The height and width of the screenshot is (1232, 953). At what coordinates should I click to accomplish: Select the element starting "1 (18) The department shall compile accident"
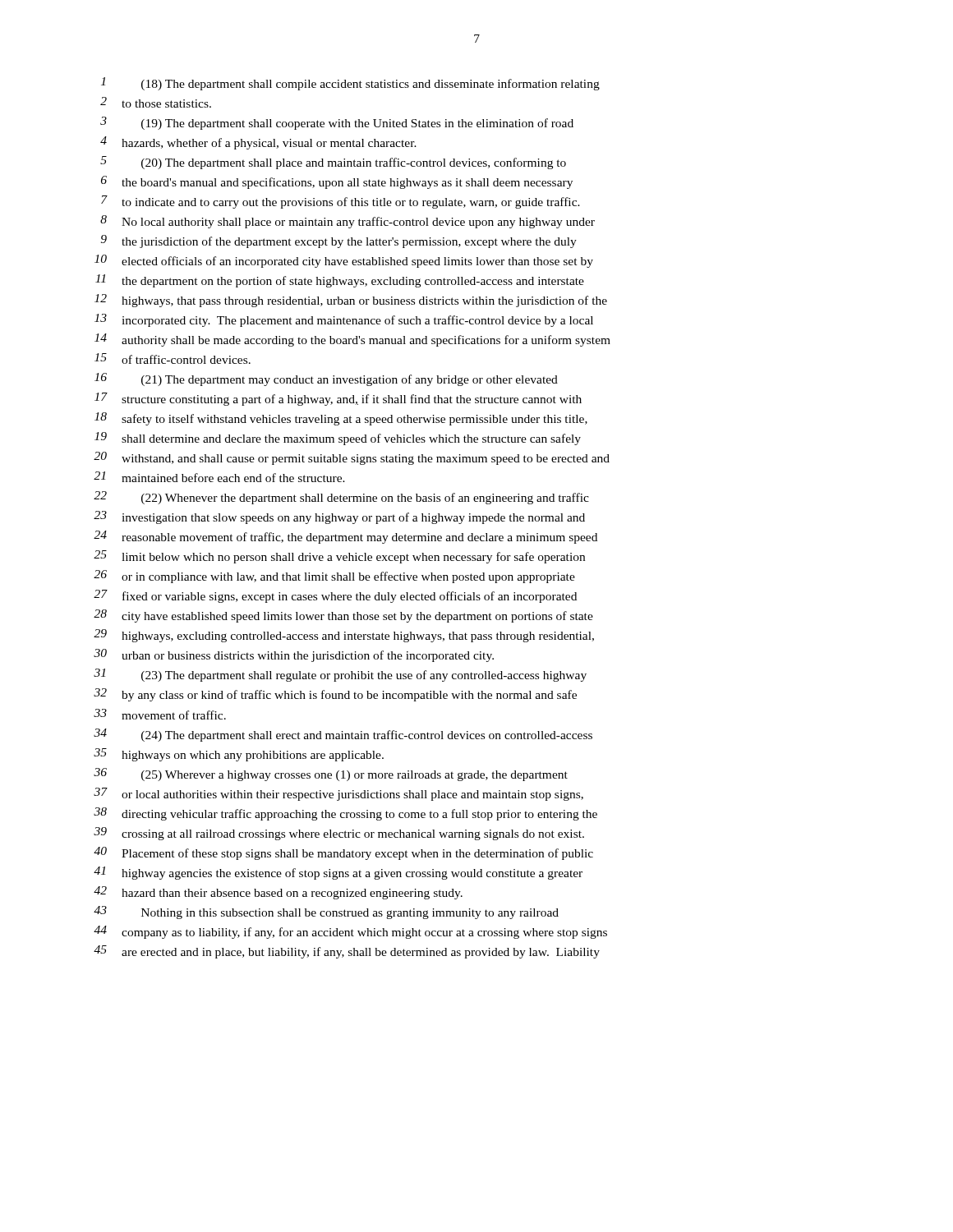(485, 94)
